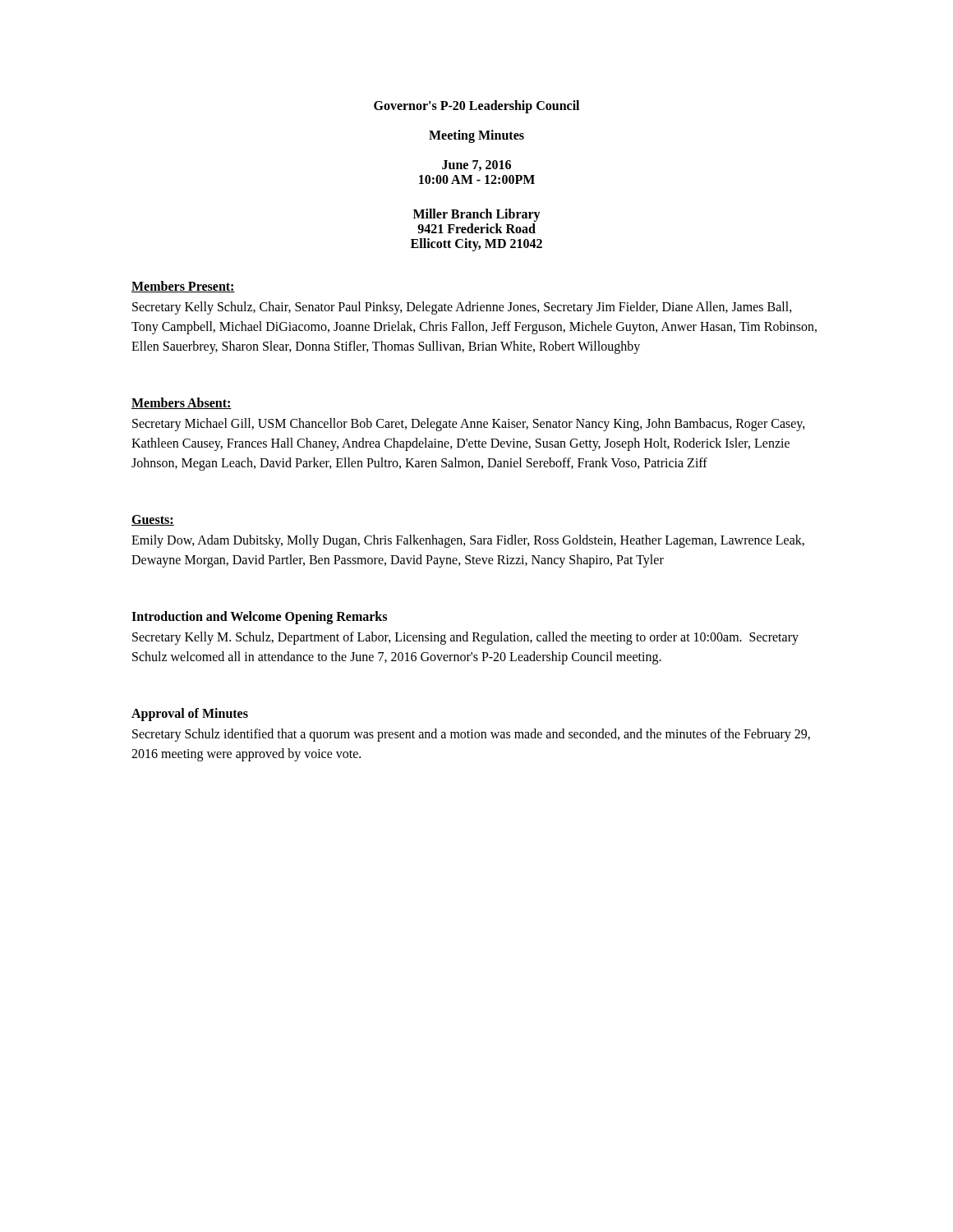Viewport: 953px width, 1232px height.
Task: Click on the region starting "Members Present:"
Action: click(183, 286)
